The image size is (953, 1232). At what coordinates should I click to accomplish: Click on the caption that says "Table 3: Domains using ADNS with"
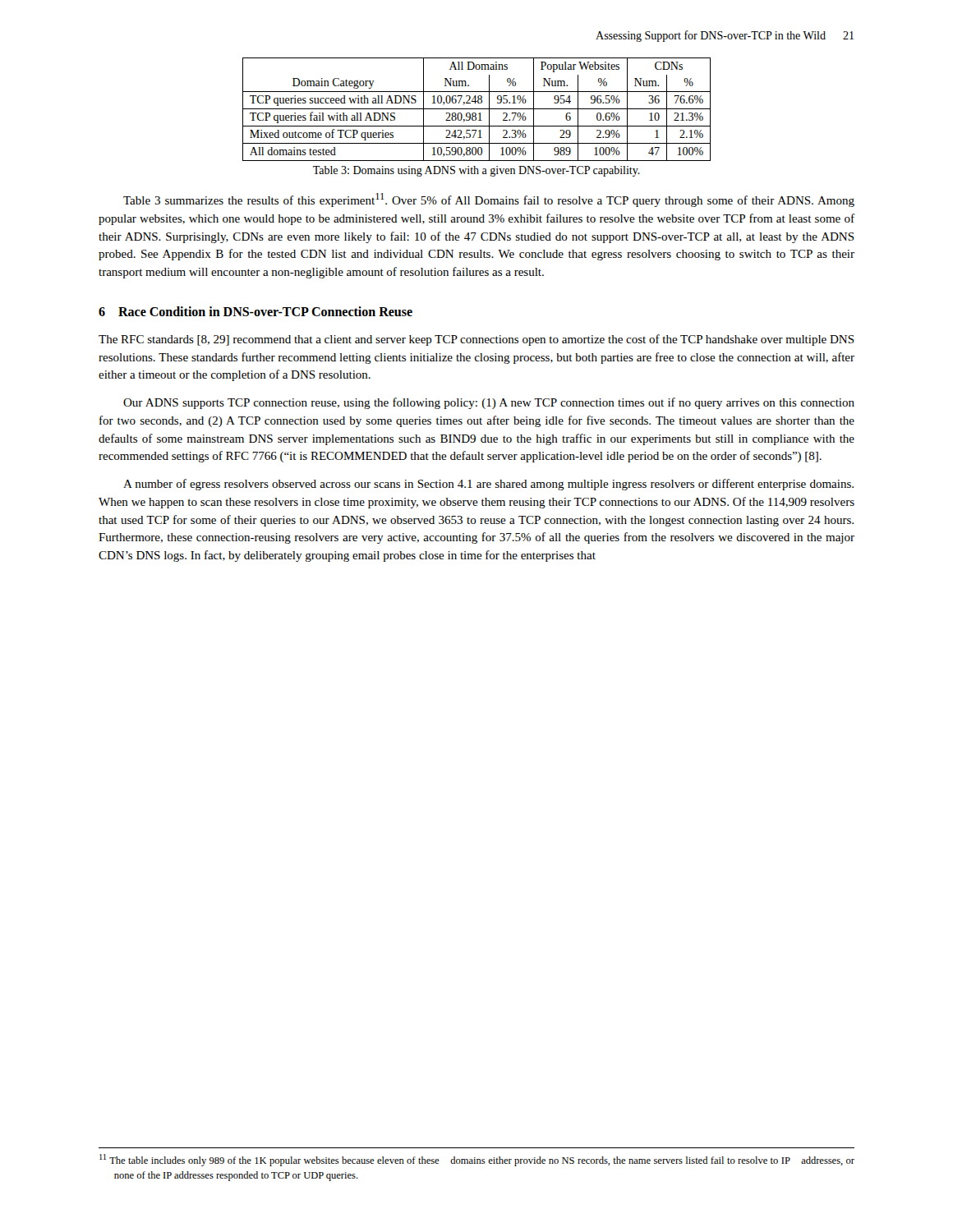476,170
